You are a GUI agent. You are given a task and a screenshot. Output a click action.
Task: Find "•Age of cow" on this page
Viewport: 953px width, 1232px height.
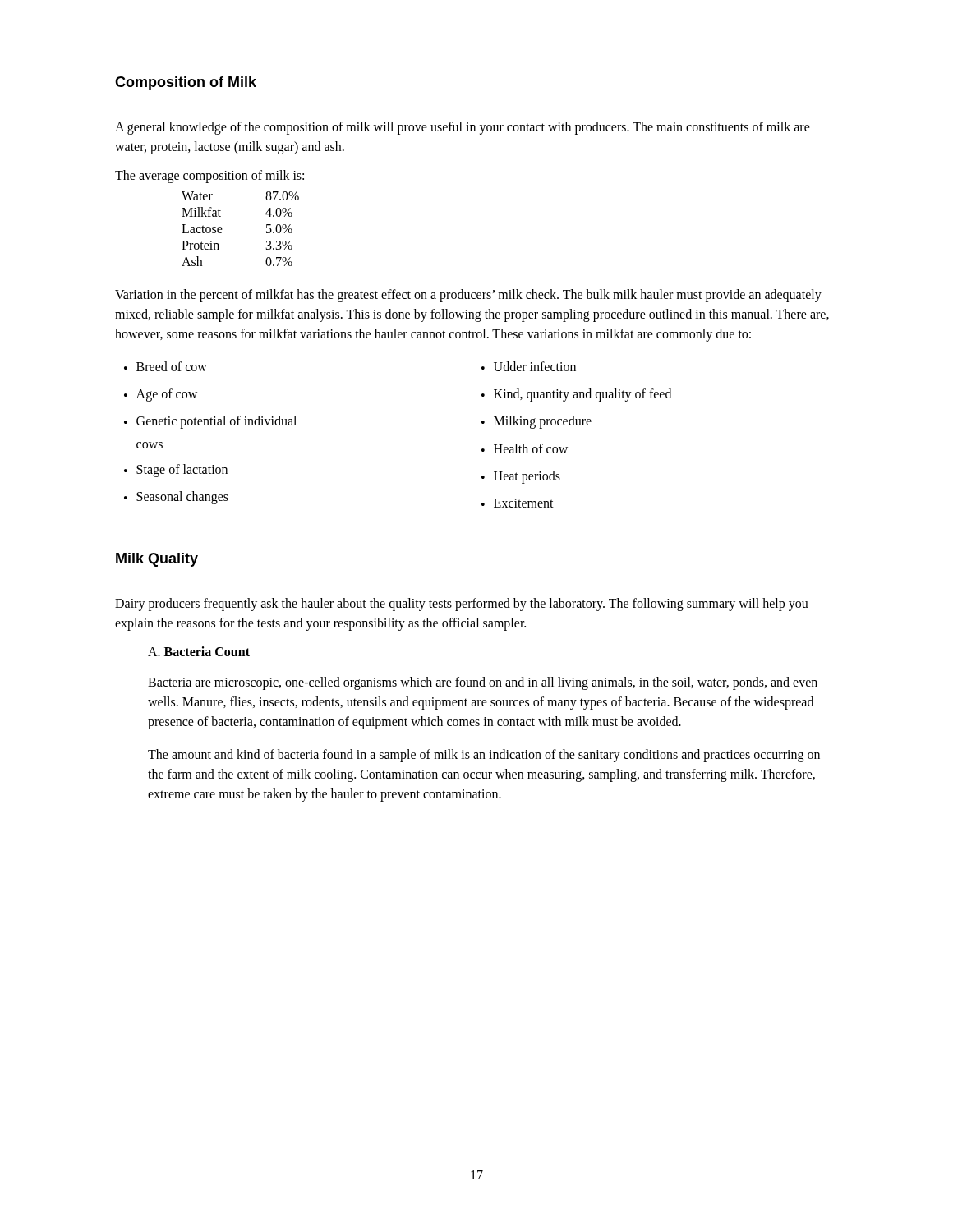pyautogui.click(x=160, y=395)
